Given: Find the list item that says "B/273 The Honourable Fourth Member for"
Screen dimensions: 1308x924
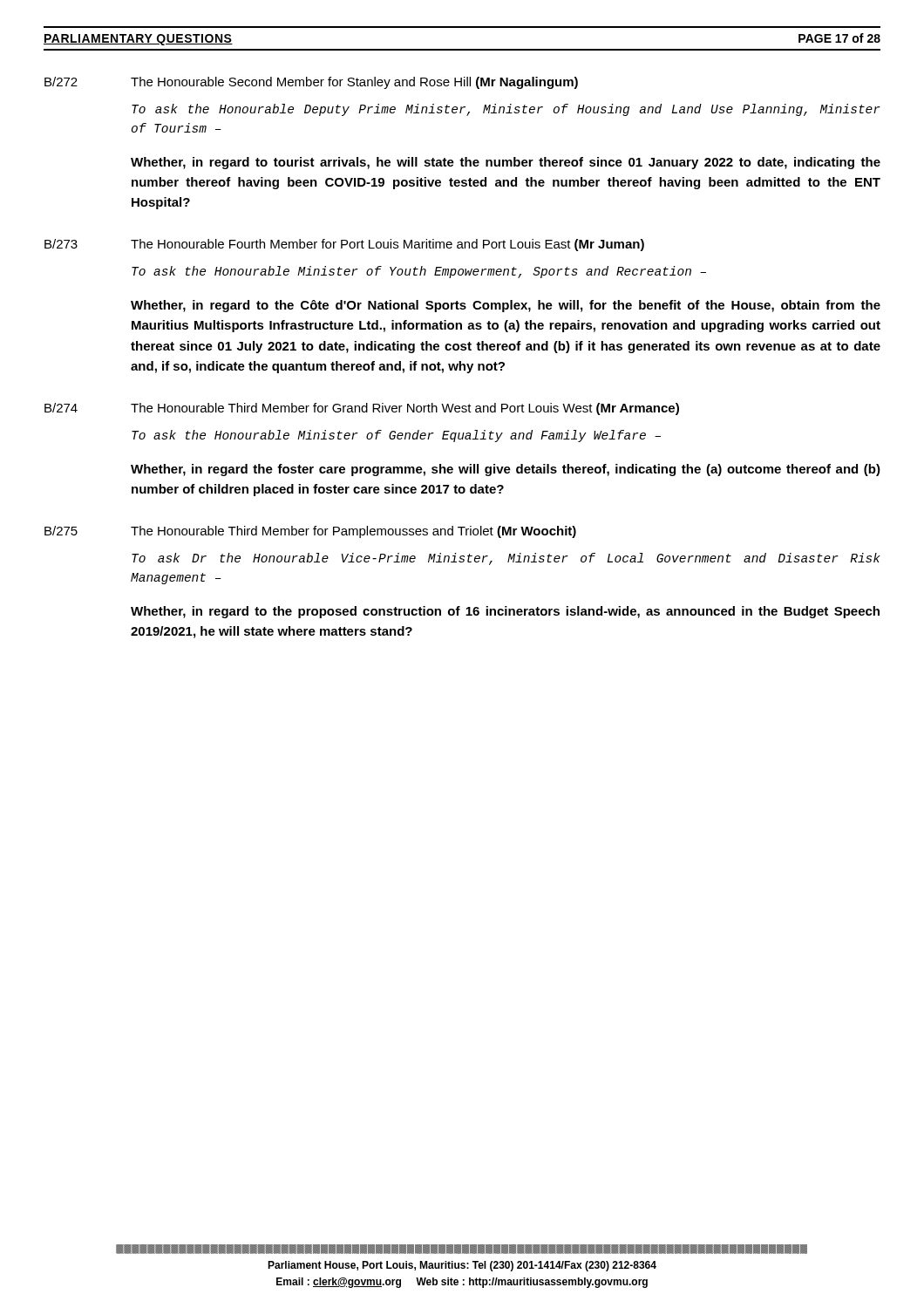Looking at the screenshot, I should (x=462, y=310).
